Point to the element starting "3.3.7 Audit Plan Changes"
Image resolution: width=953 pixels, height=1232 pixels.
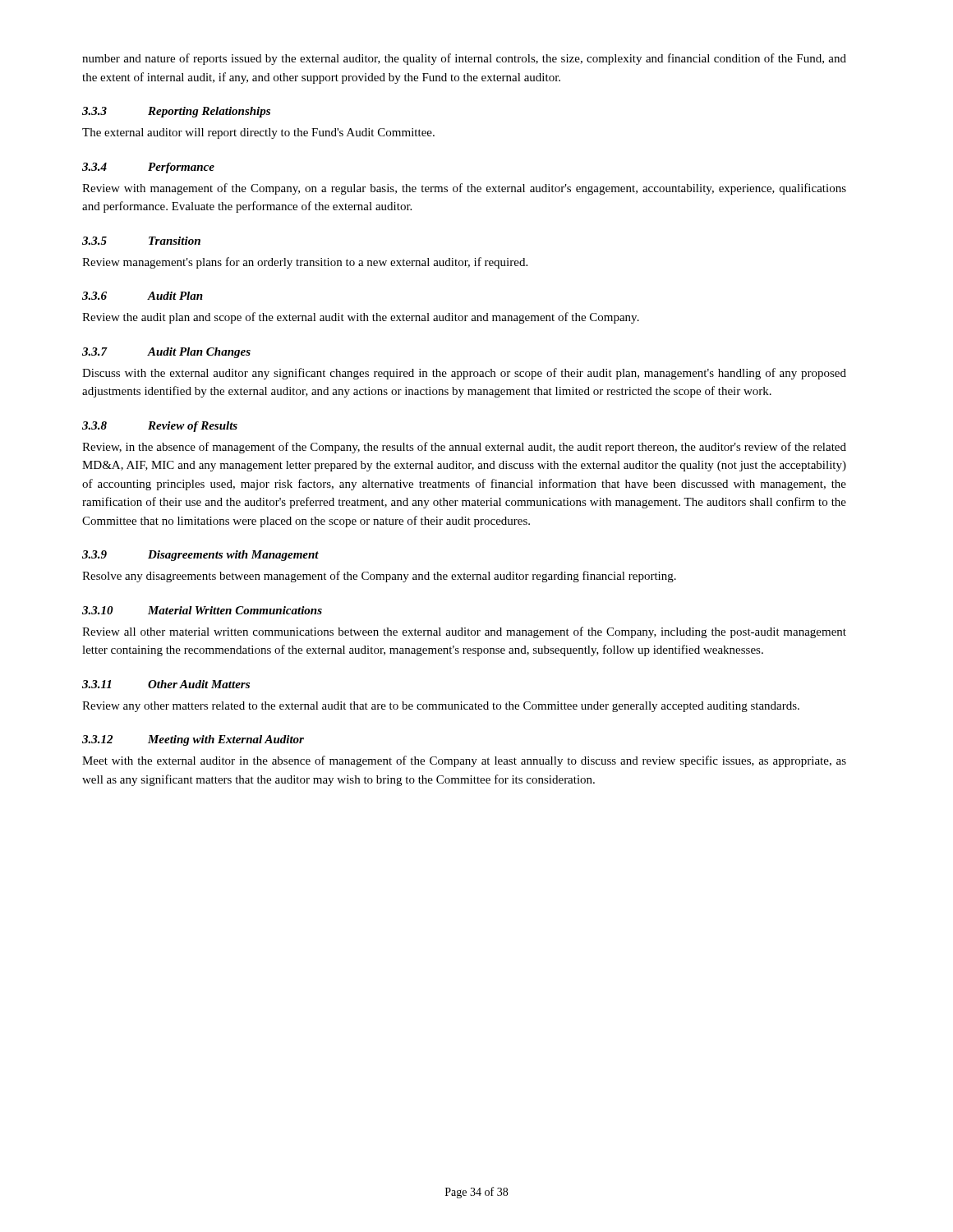166,352
